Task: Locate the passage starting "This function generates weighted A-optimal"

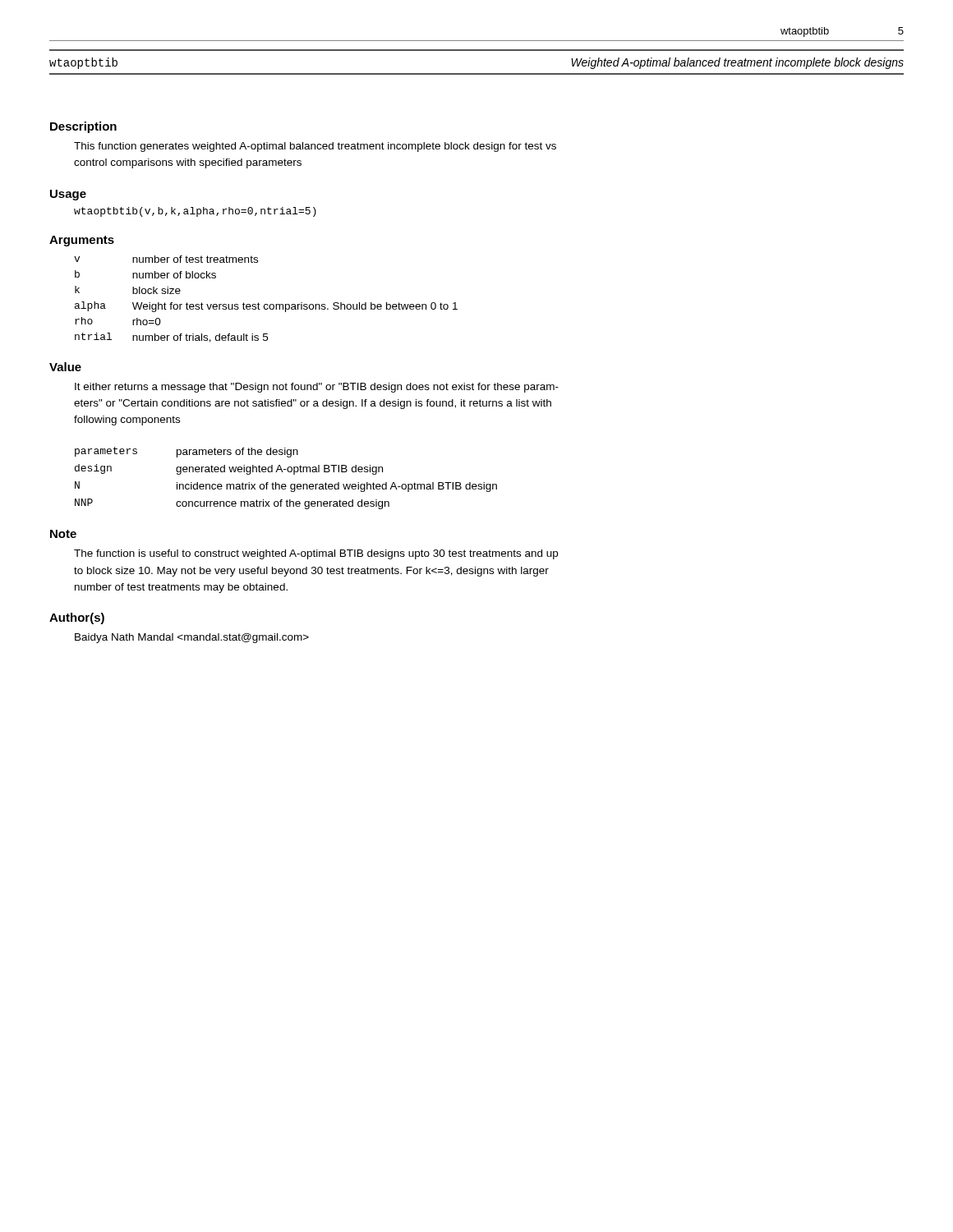Action: [x=315, y=154]
